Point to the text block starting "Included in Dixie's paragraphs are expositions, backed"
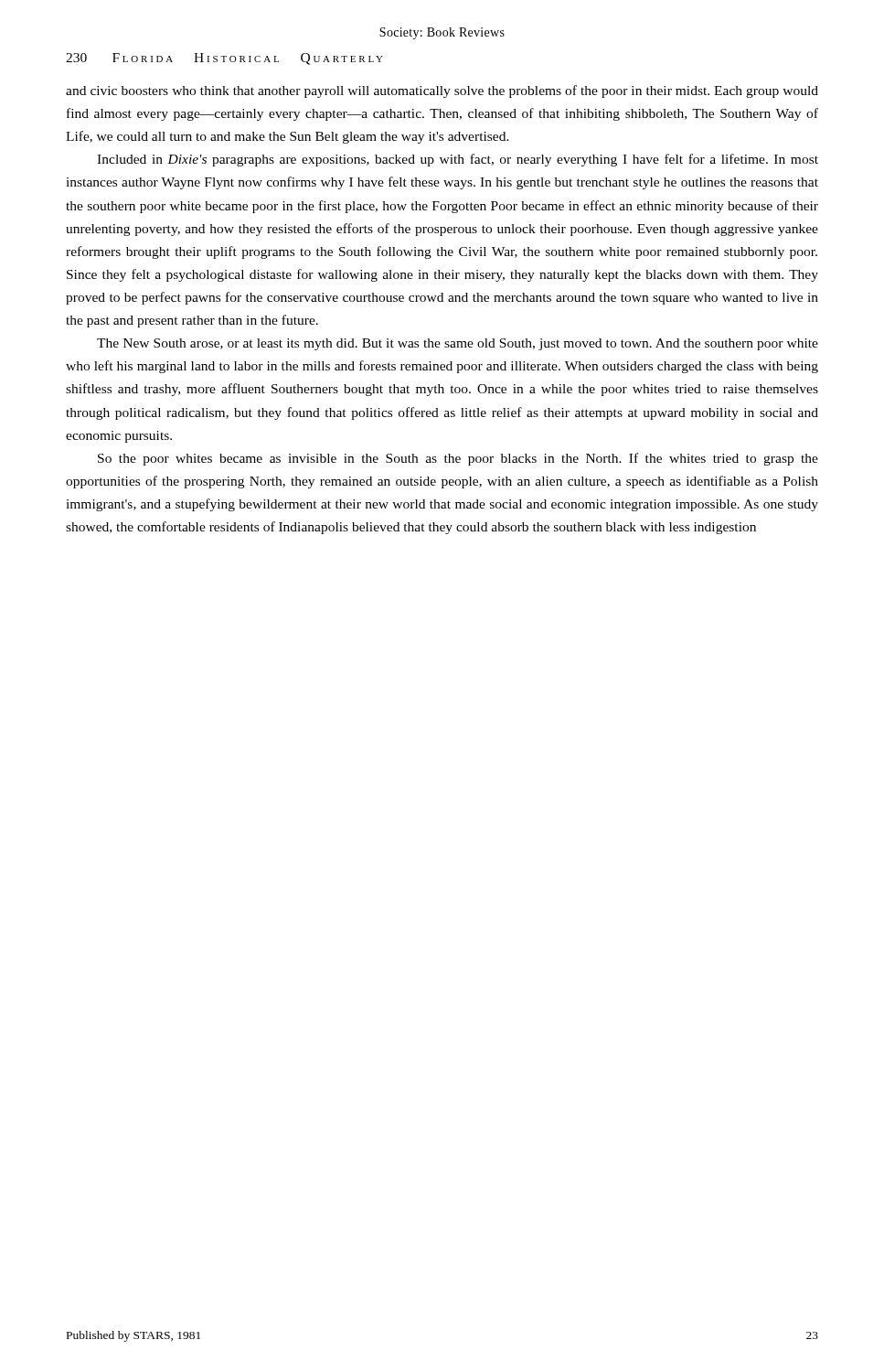884x1372 pixels. [x=442, y=239]
